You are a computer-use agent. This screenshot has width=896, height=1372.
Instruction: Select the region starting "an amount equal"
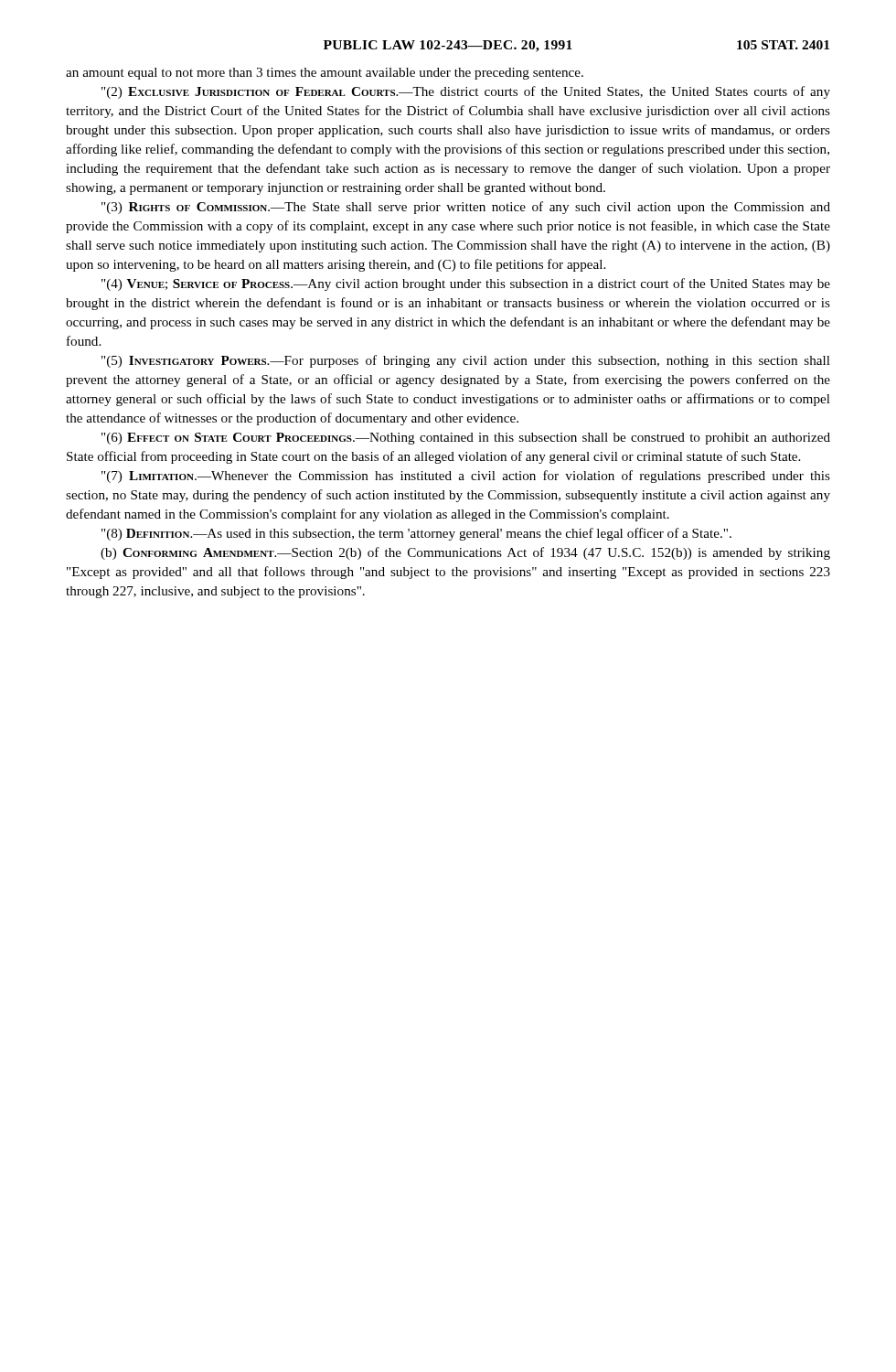pos(448,332)
